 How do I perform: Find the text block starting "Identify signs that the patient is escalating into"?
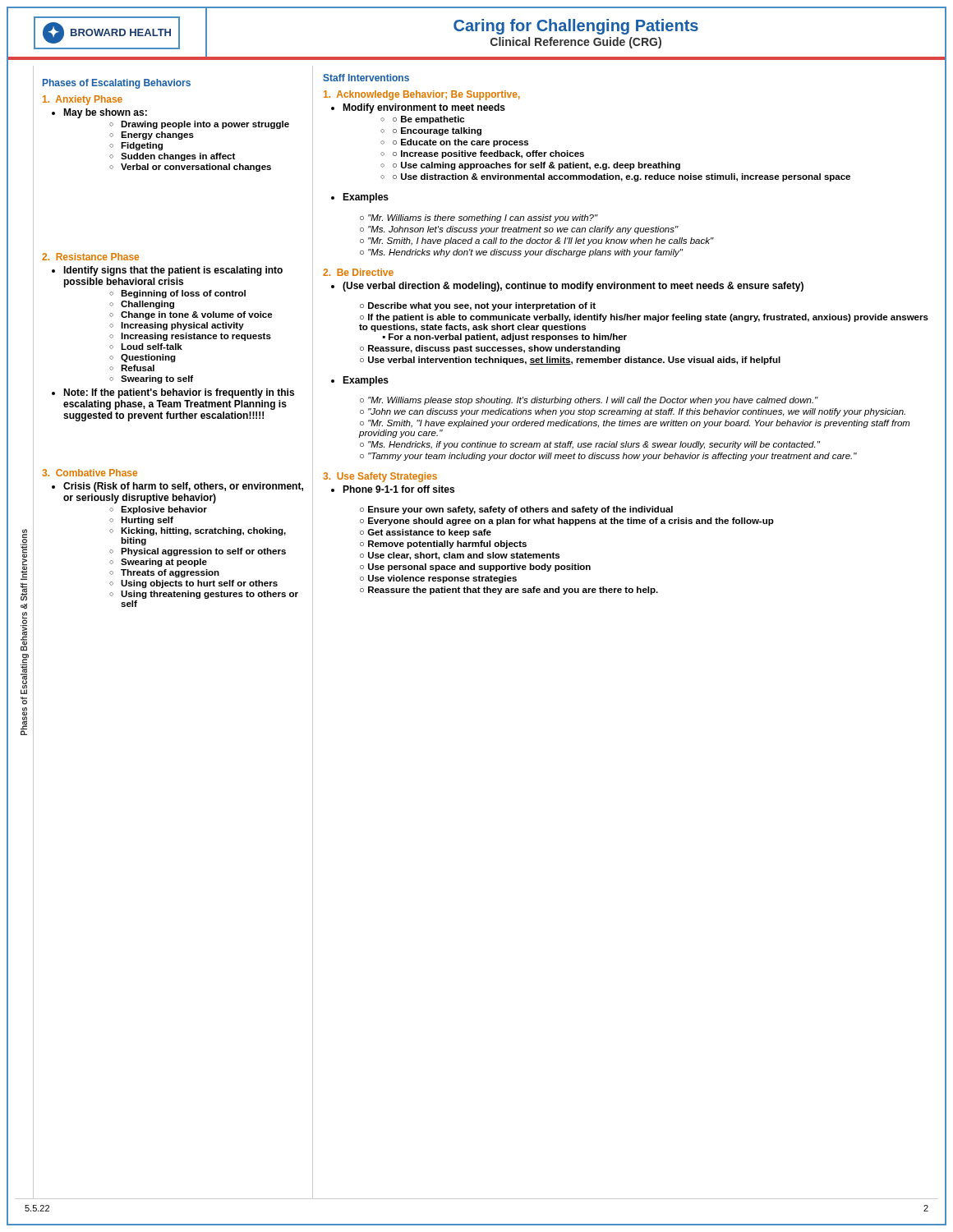point(184,324)
